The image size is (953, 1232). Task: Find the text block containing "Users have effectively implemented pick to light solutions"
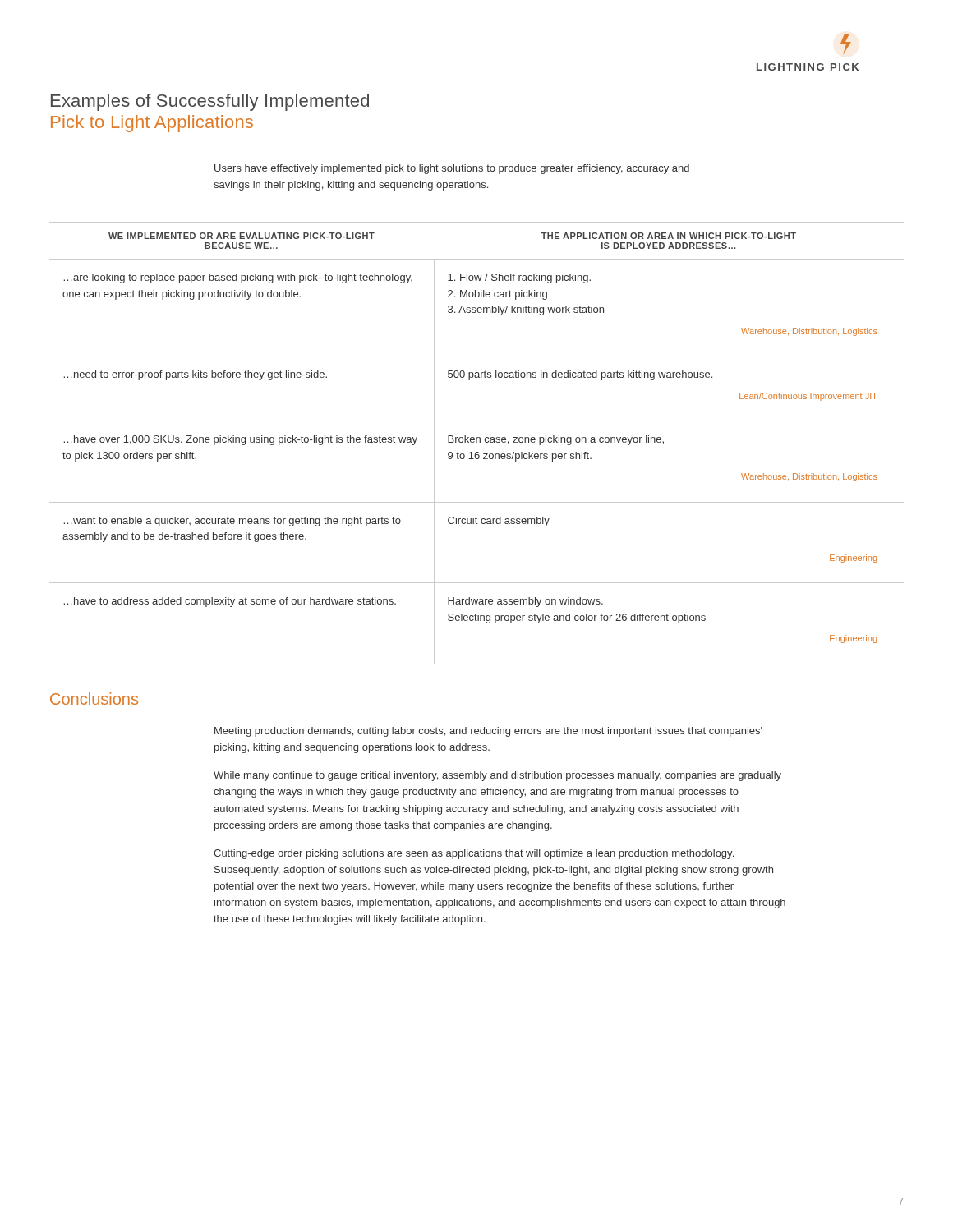tap(452, 176)
